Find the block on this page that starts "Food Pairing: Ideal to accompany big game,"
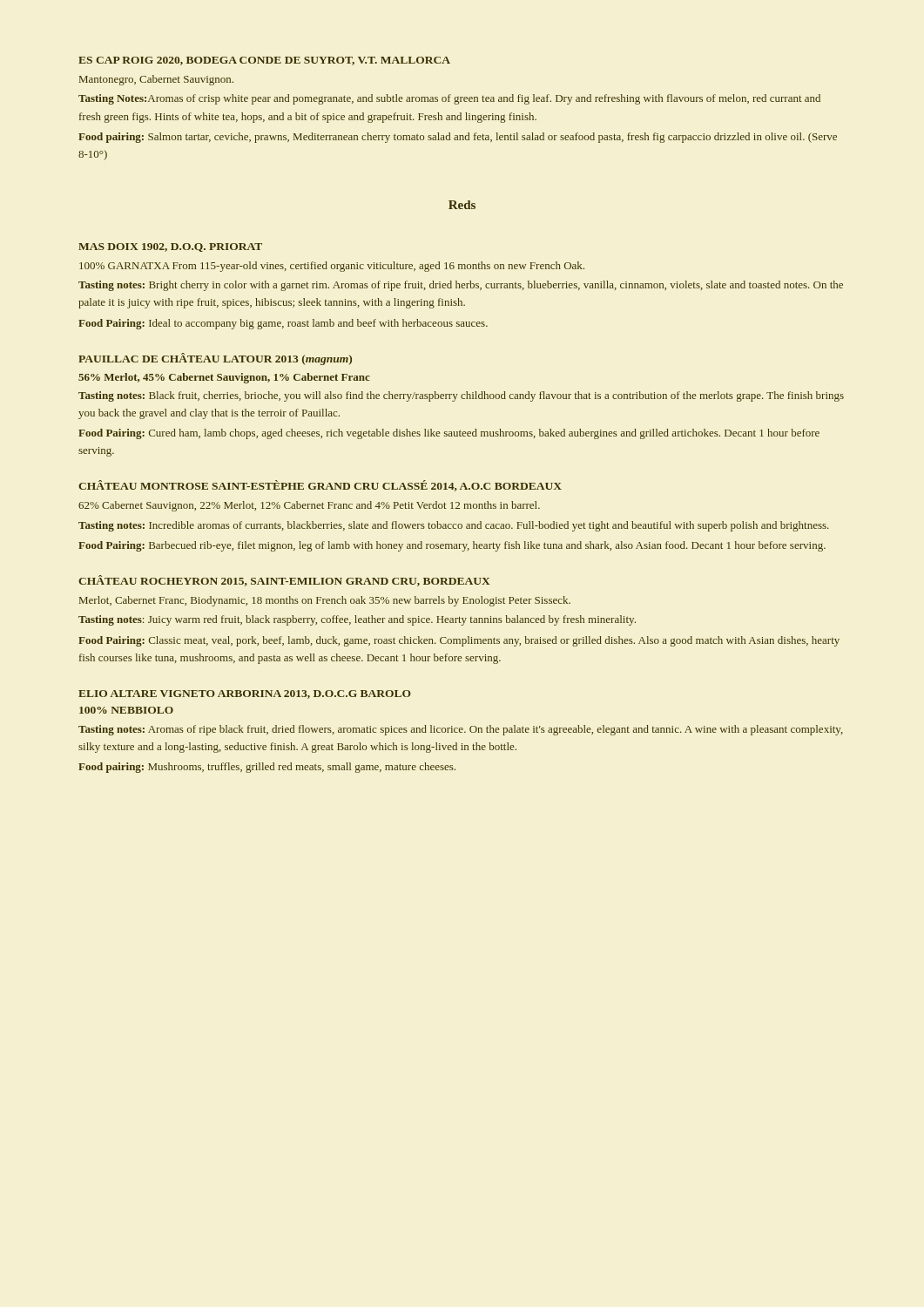 click(283, 323)
